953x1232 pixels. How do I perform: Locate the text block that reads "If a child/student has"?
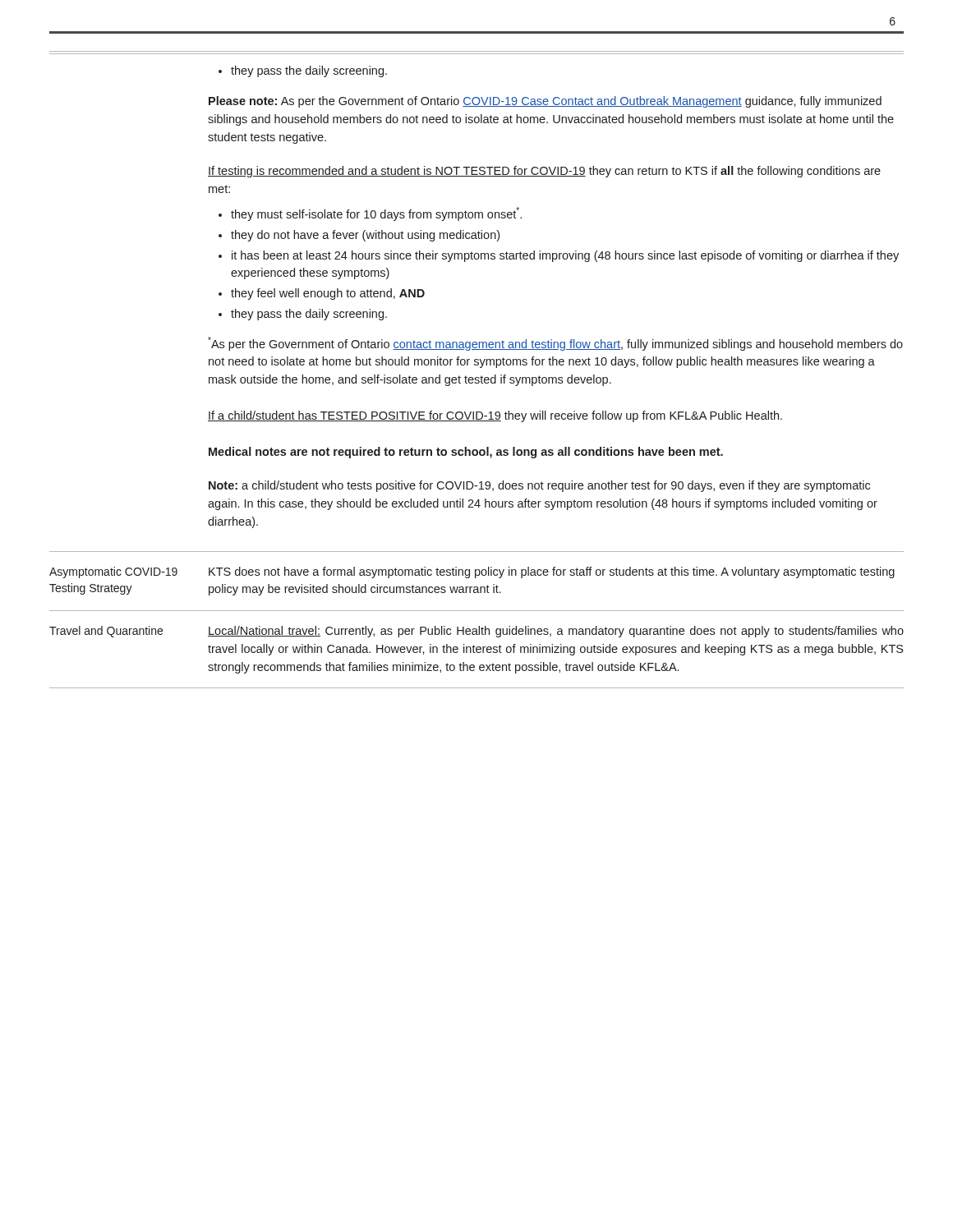[556, 416]
